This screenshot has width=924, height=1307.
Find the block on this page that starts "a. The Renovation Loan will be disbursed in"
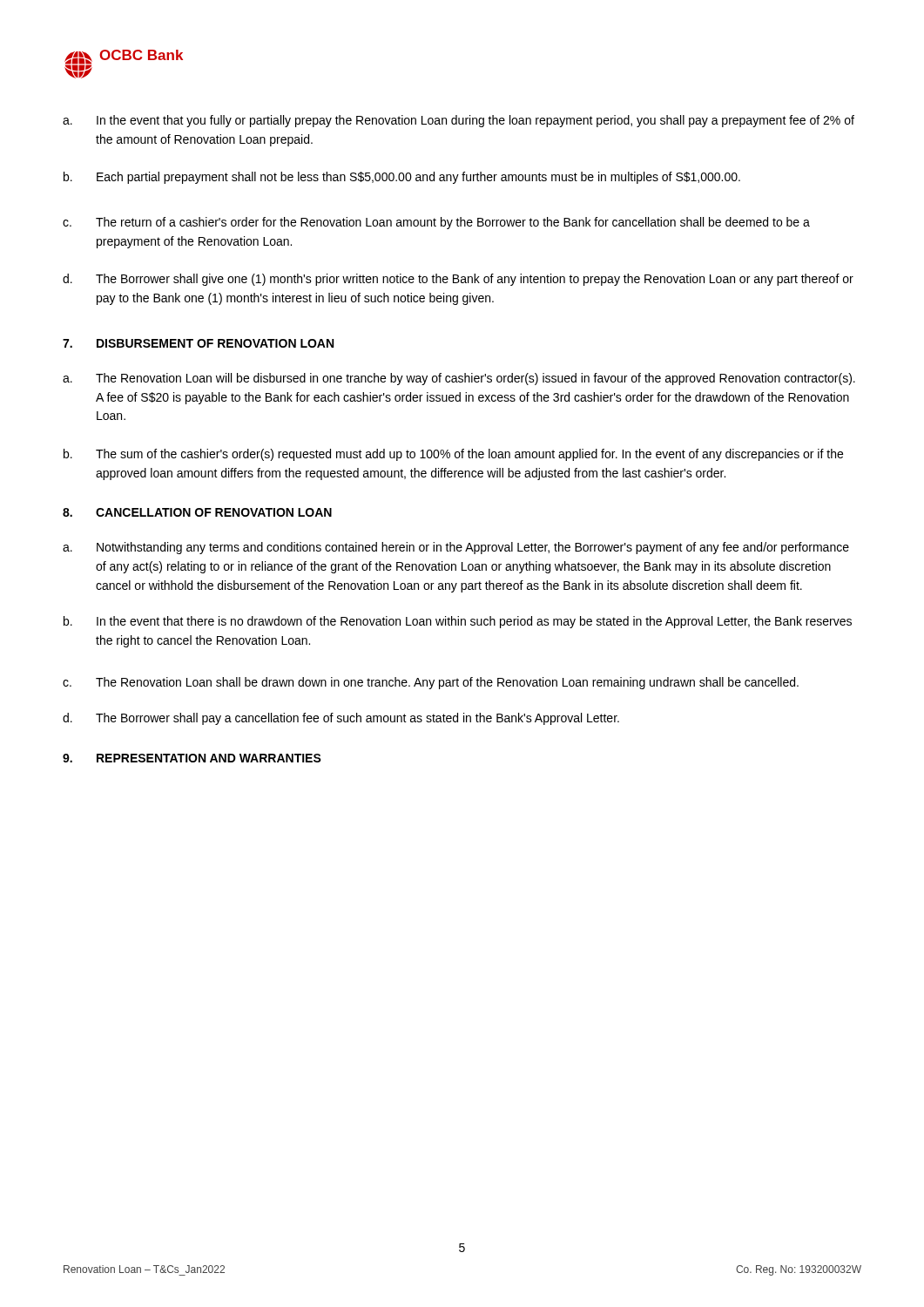(x=462, y=398)
